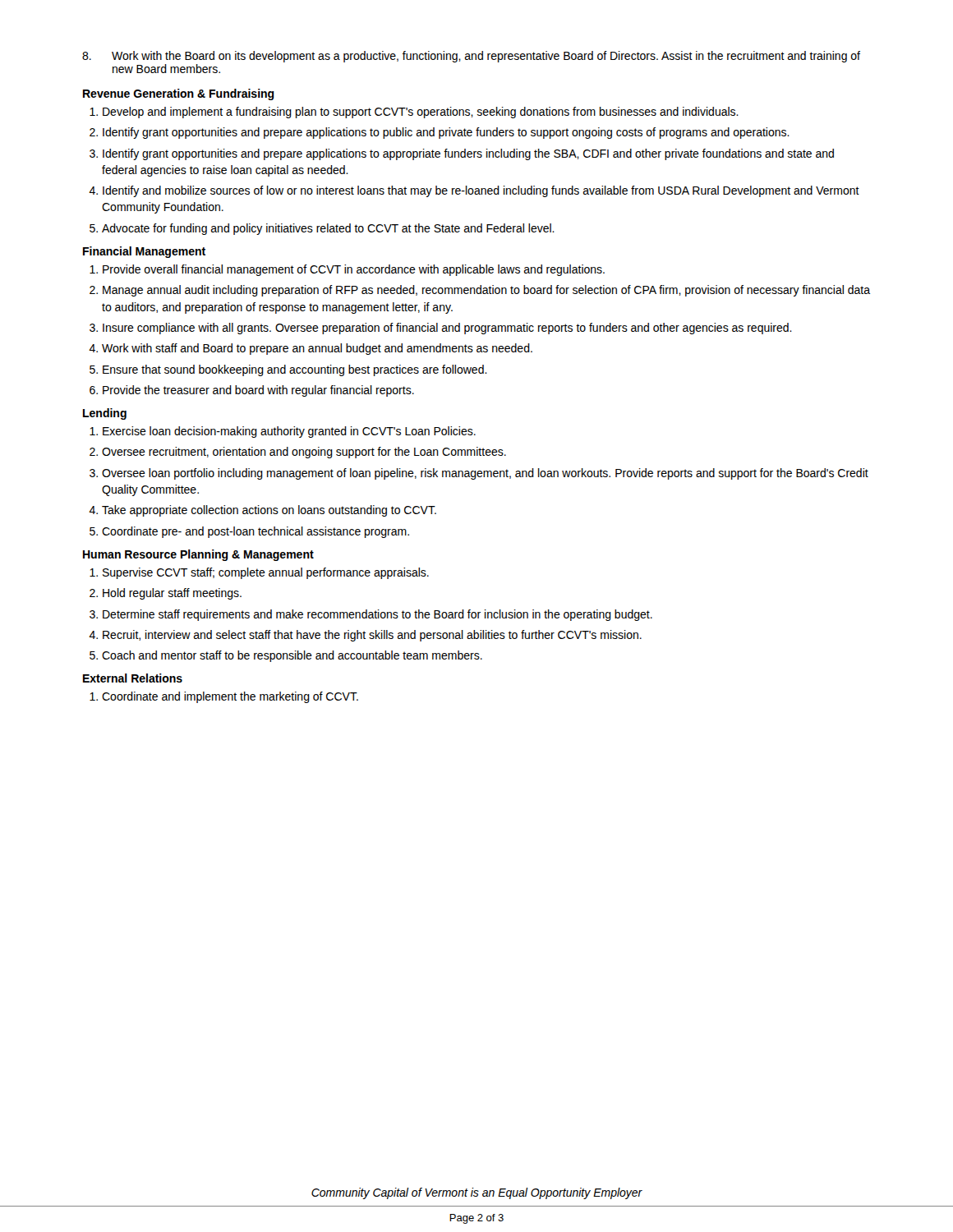Locate the block of text that opens with "Ensure that sound bookkeeping and accounting best practices"
The width and height of the screenshot is (953, 1232).
[x=295, y=369]
